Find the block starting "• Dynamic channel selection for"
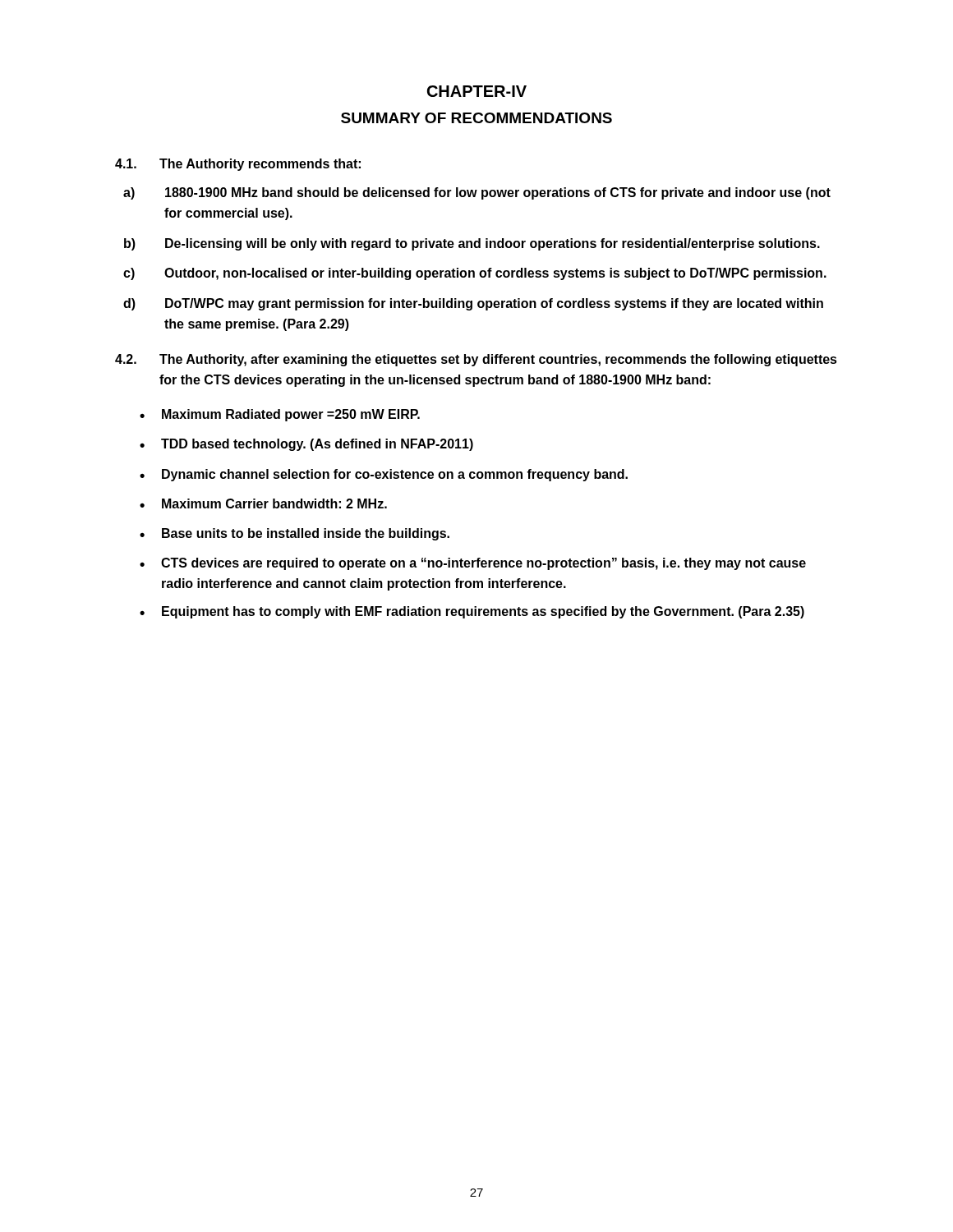 click(489, 475)
